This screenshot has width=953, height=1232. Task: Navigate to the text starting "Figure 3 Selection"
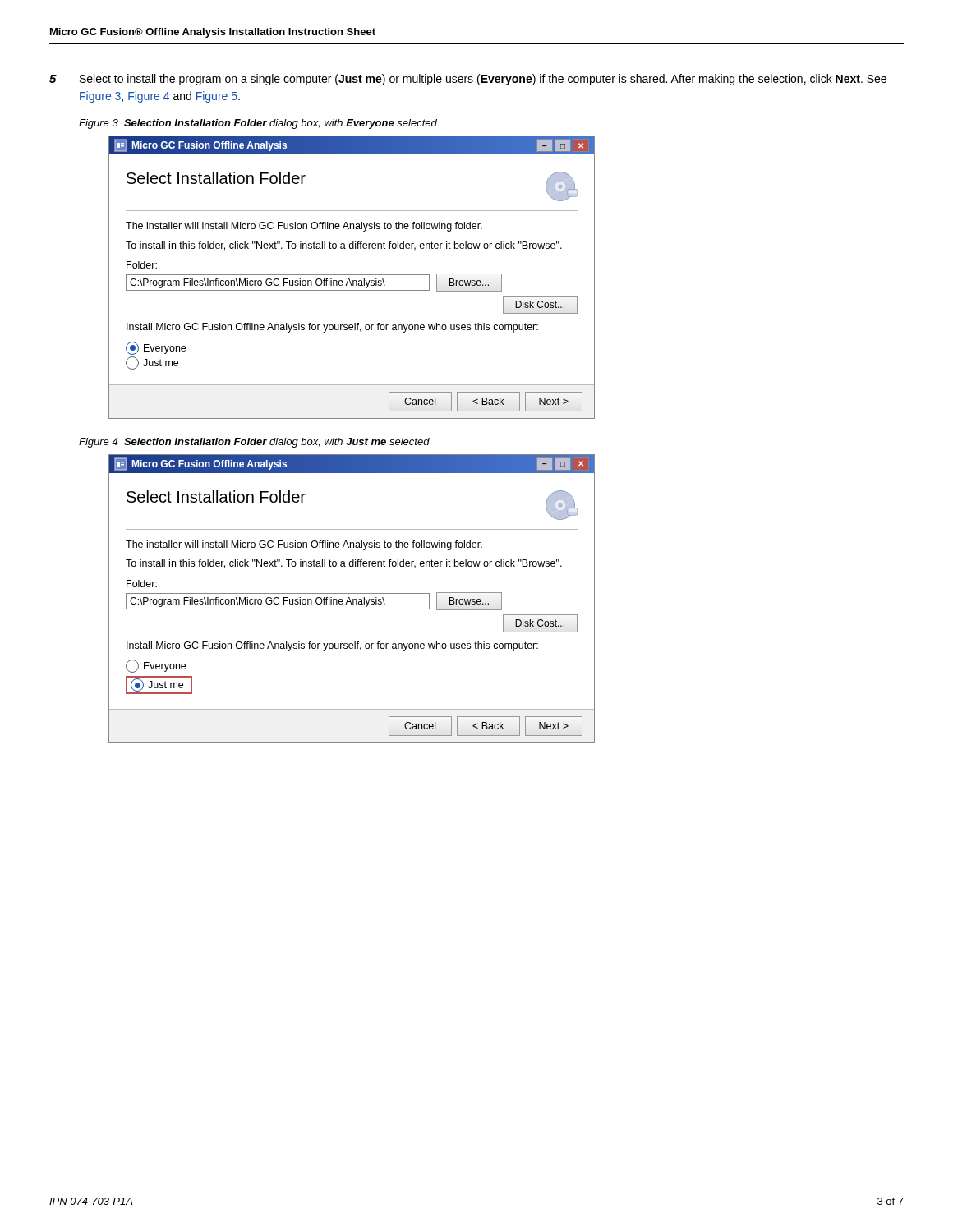tap(258, 123)
